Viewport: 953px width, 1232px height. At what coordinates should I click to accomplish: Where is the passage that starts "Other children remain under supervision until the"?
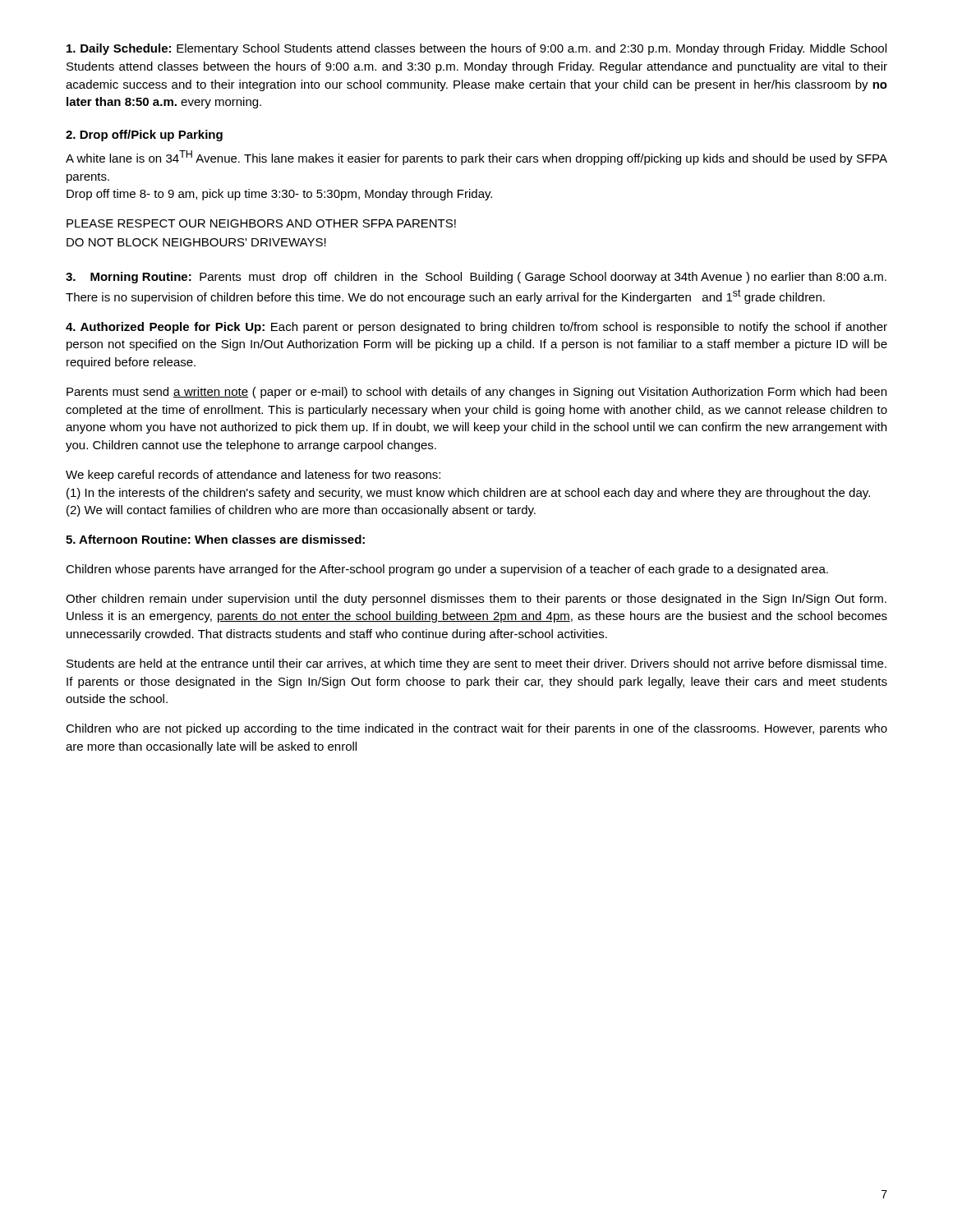476,616
